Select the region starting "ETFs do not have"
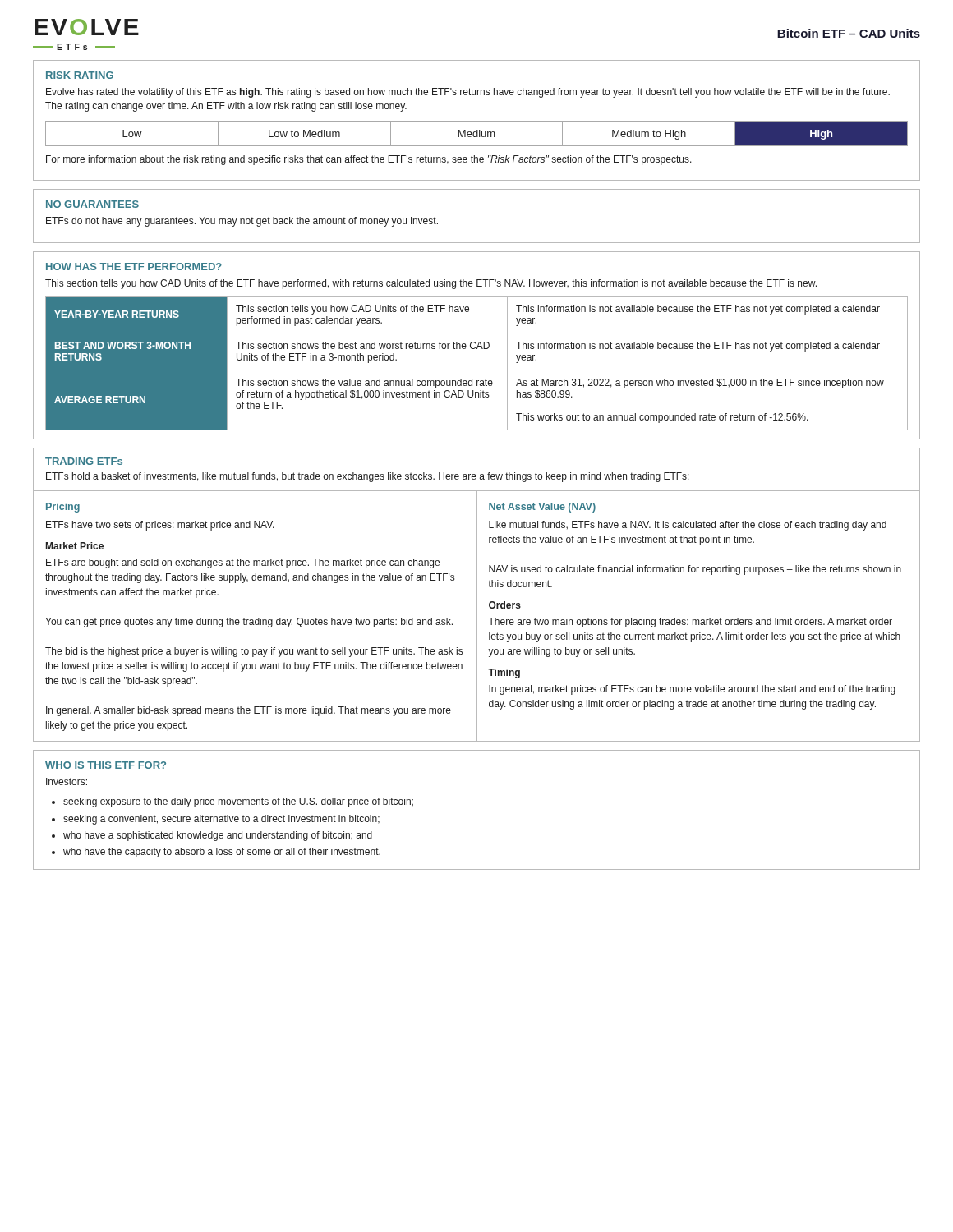This screenshot has height=1232, width=953. (242, 221)
